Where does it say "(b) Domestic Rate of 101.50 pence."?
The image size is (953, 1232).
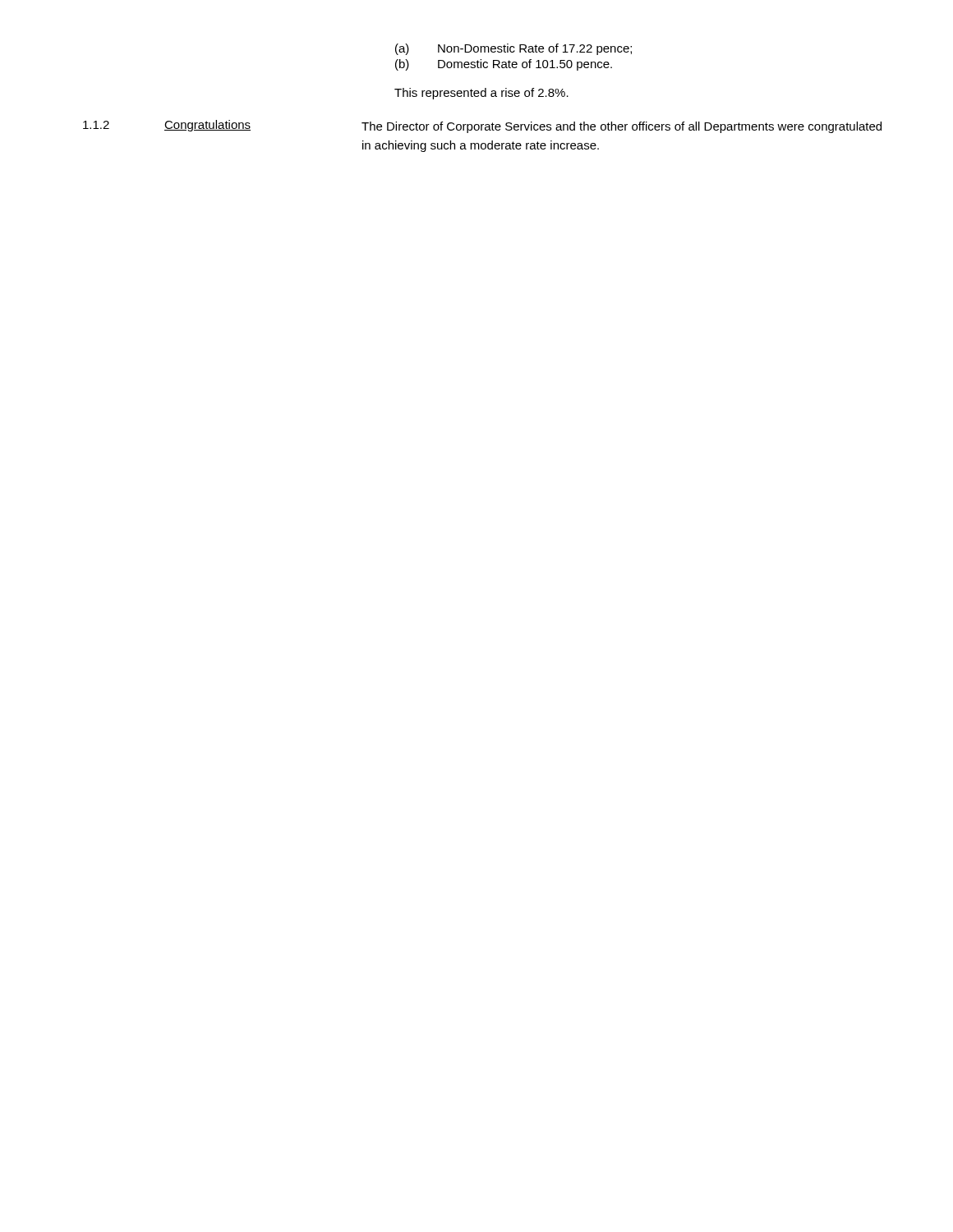(x=504, y=64)
